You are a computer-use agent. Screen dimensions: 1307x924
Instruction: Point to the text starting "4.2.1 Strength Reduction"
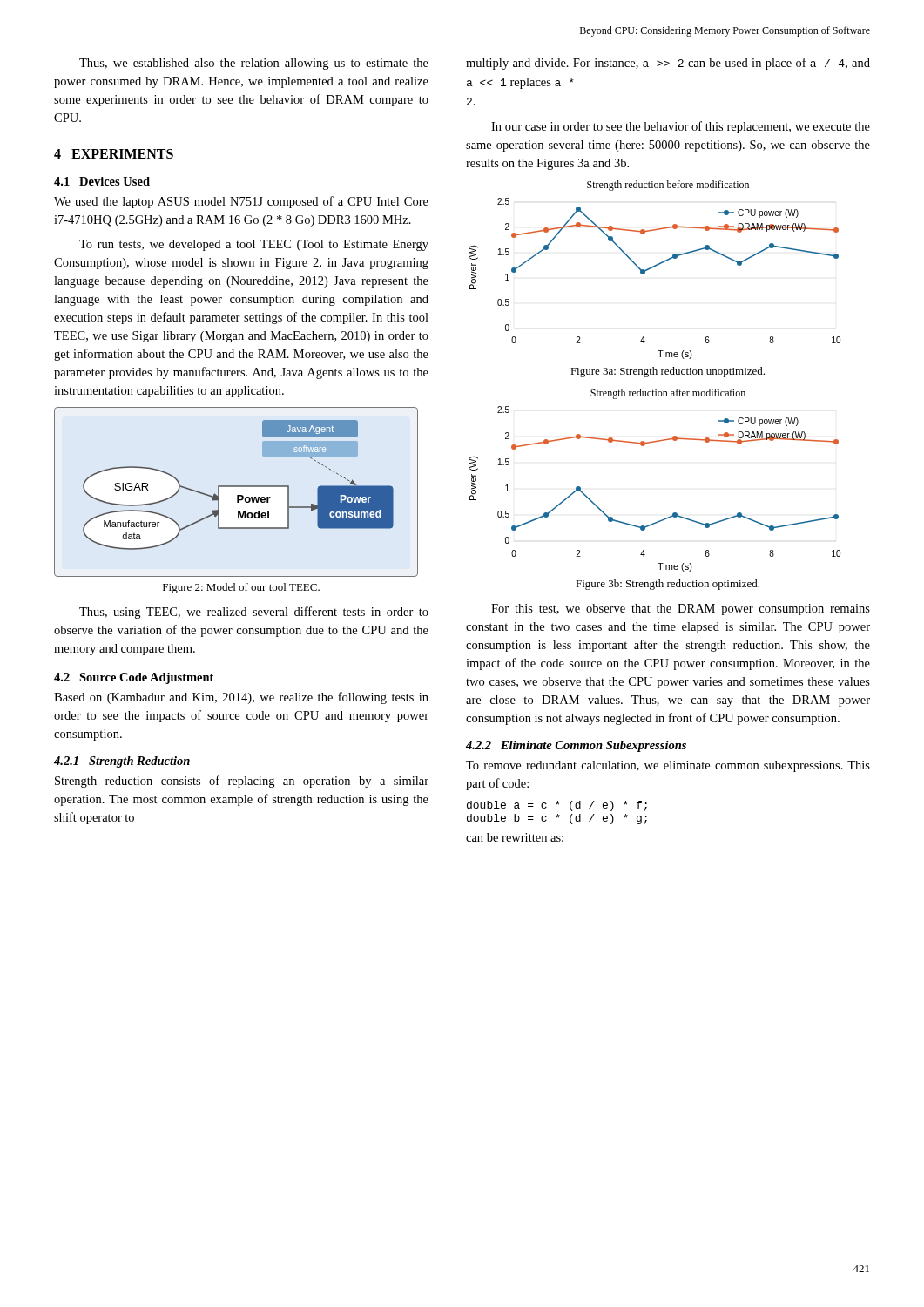coord(122,761)
